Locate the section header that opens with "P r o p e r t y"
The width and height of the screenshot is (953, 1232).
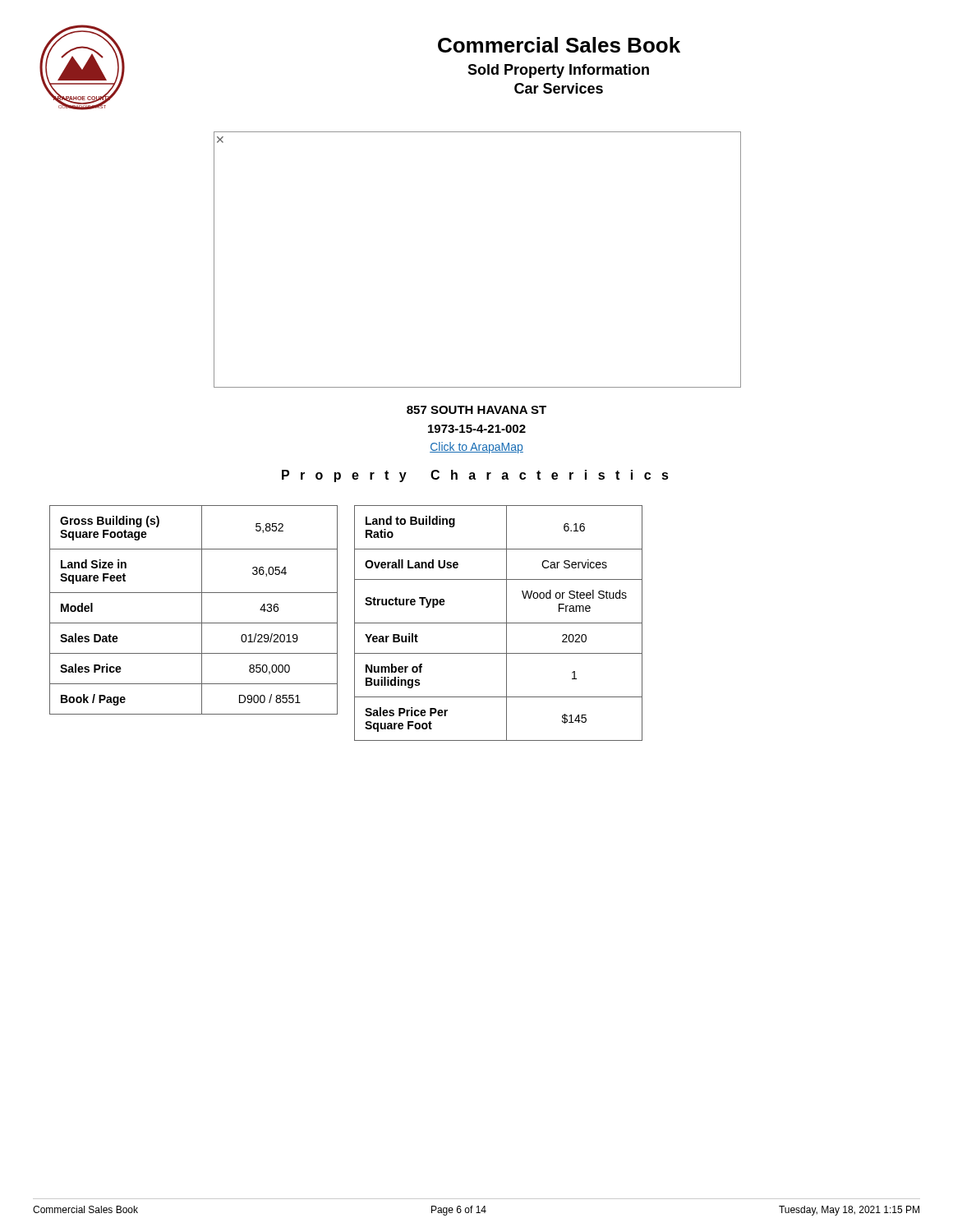476,475
